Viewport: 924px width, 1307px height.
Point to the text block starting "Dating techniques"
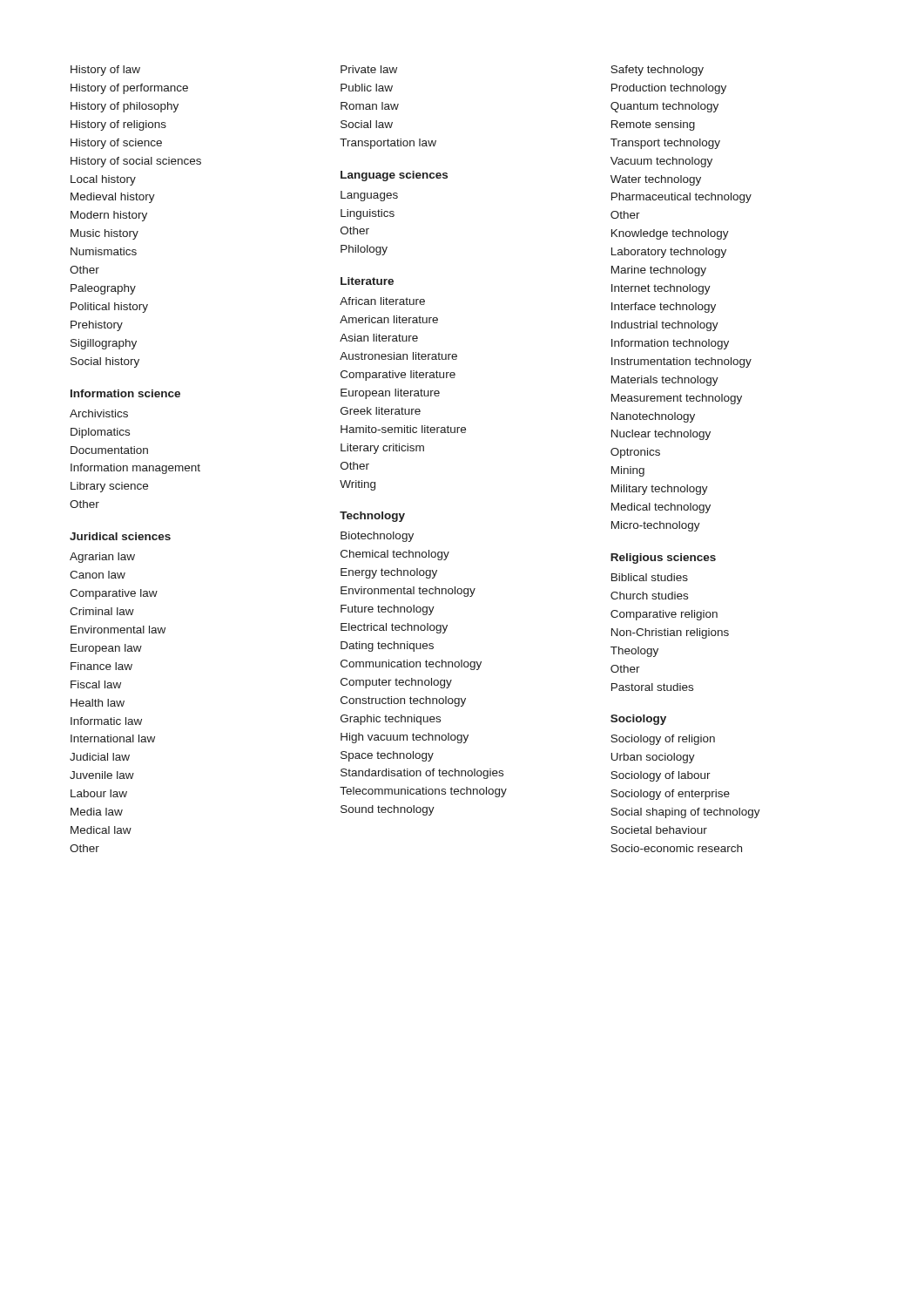387,645
